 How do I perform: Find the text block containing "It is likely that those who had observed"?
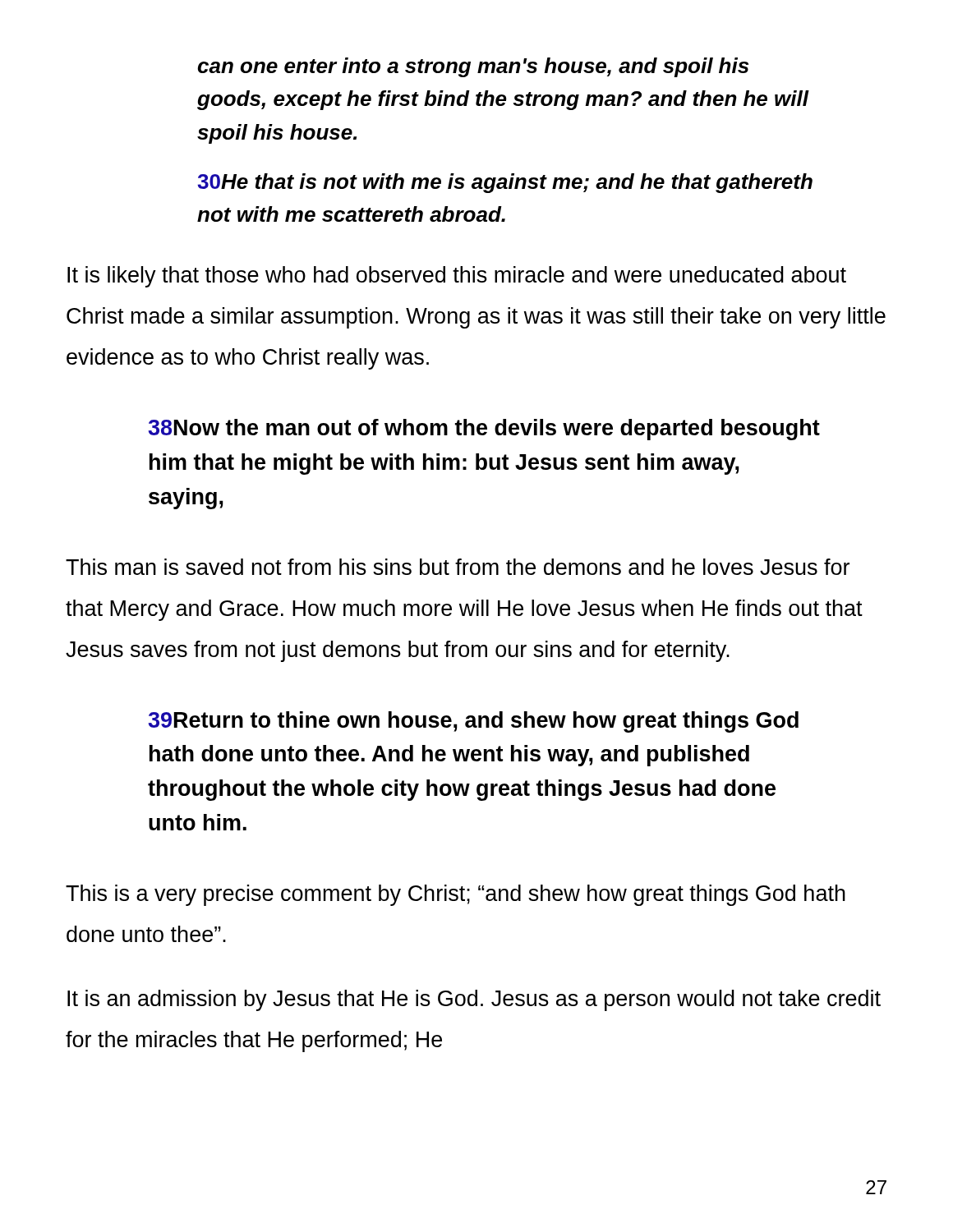[x=476, y=317]
